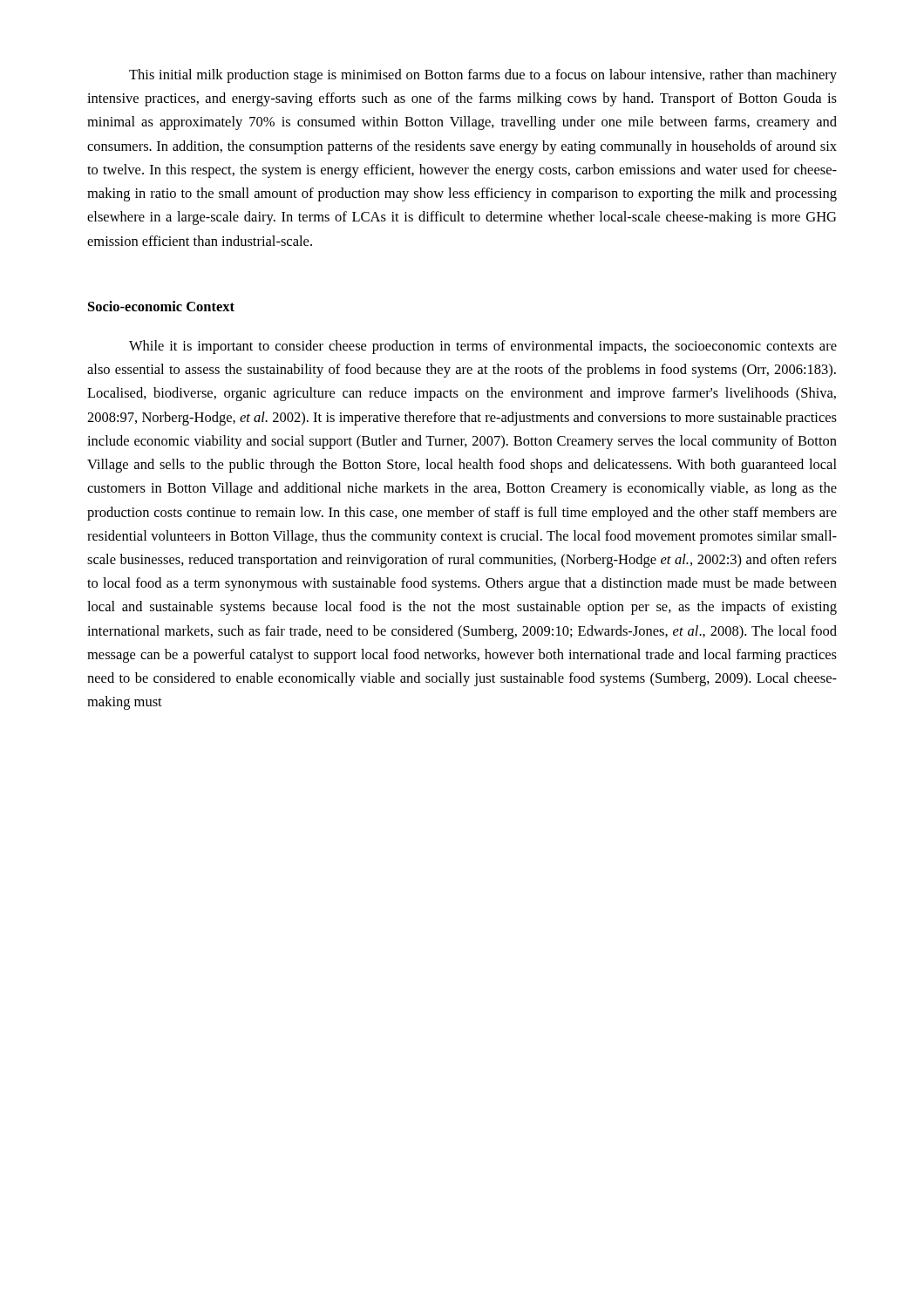This screenshot has height=1308, width=924.
Task: Point to the block beginning "While it is important to consider cheese production"
Action: (x=462, y=524)
